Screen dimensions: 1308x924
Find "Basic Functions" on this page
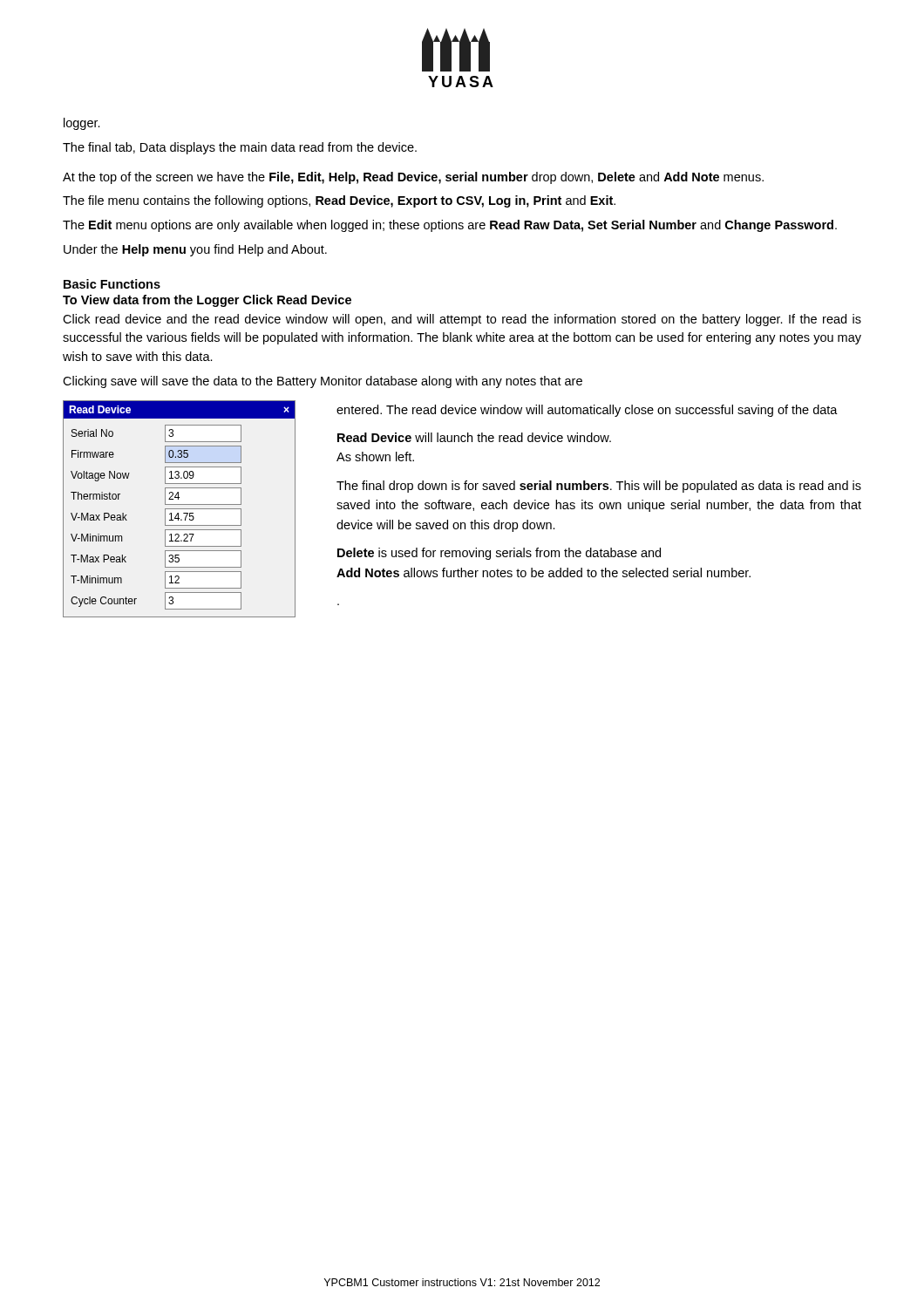[112, 284]
